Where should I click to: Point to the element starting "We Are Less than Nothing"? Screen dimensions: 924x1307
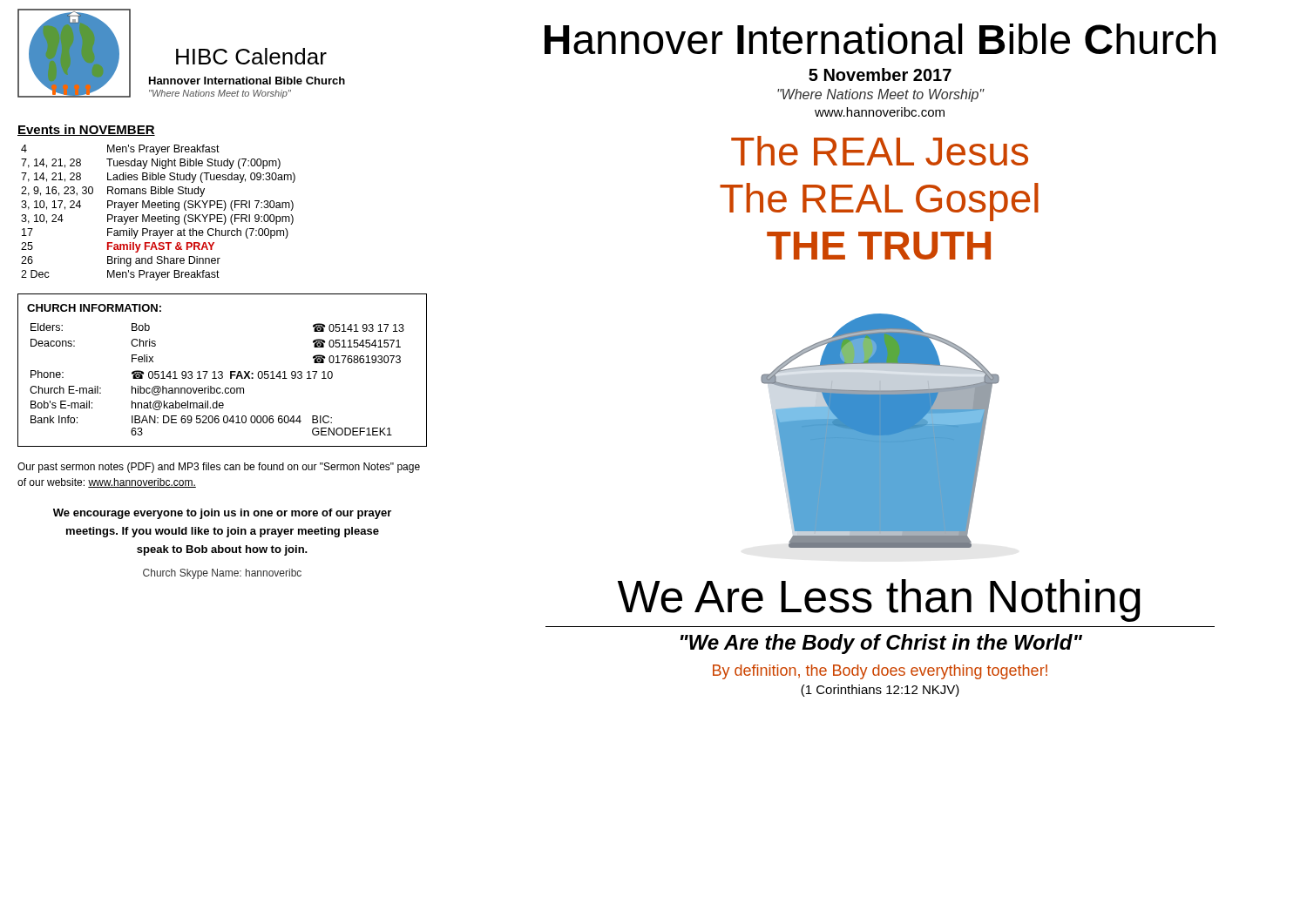coord(880,597)
